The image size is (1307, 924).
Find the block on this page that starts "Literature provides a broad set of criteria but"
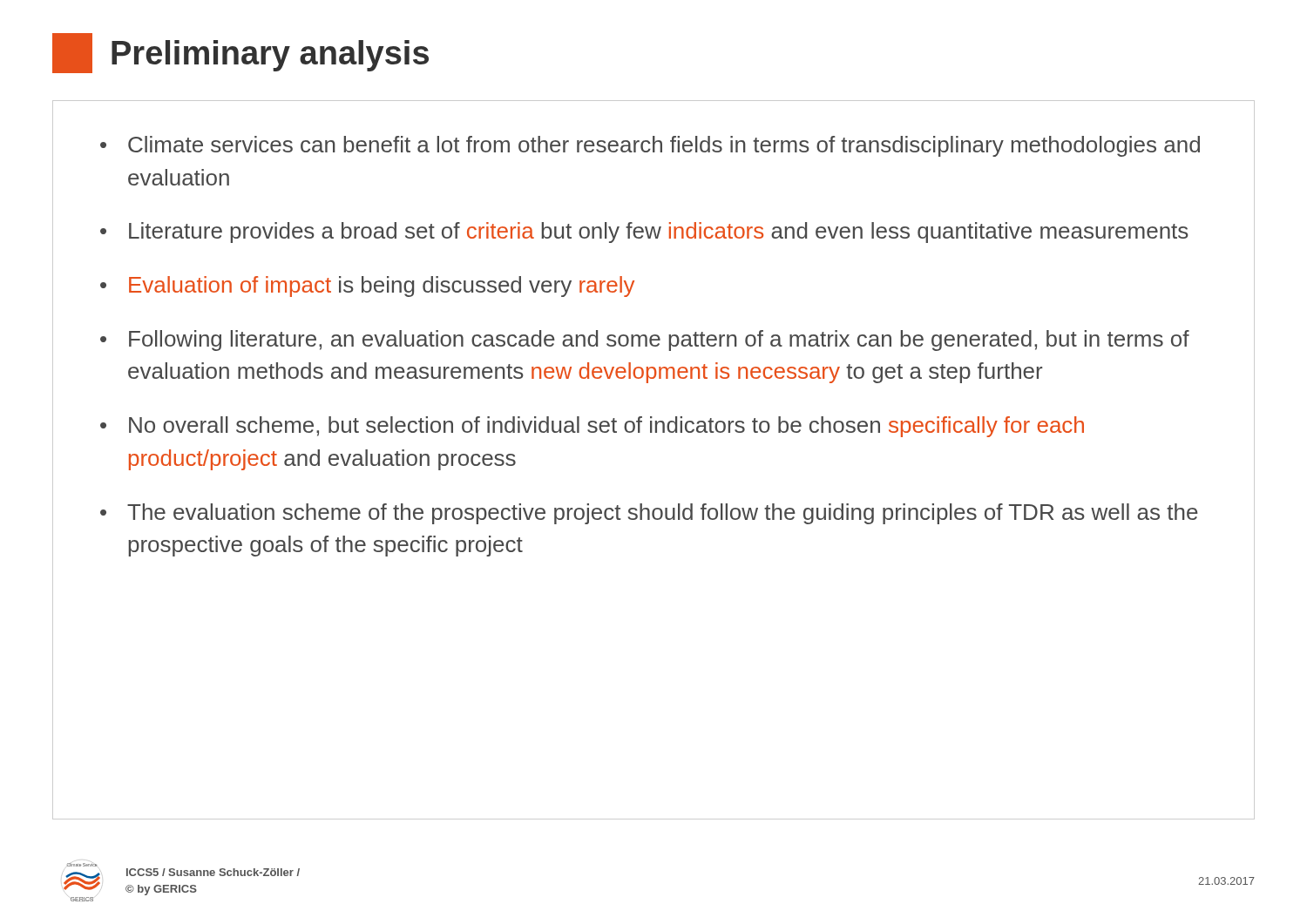(x=658, y=231)
